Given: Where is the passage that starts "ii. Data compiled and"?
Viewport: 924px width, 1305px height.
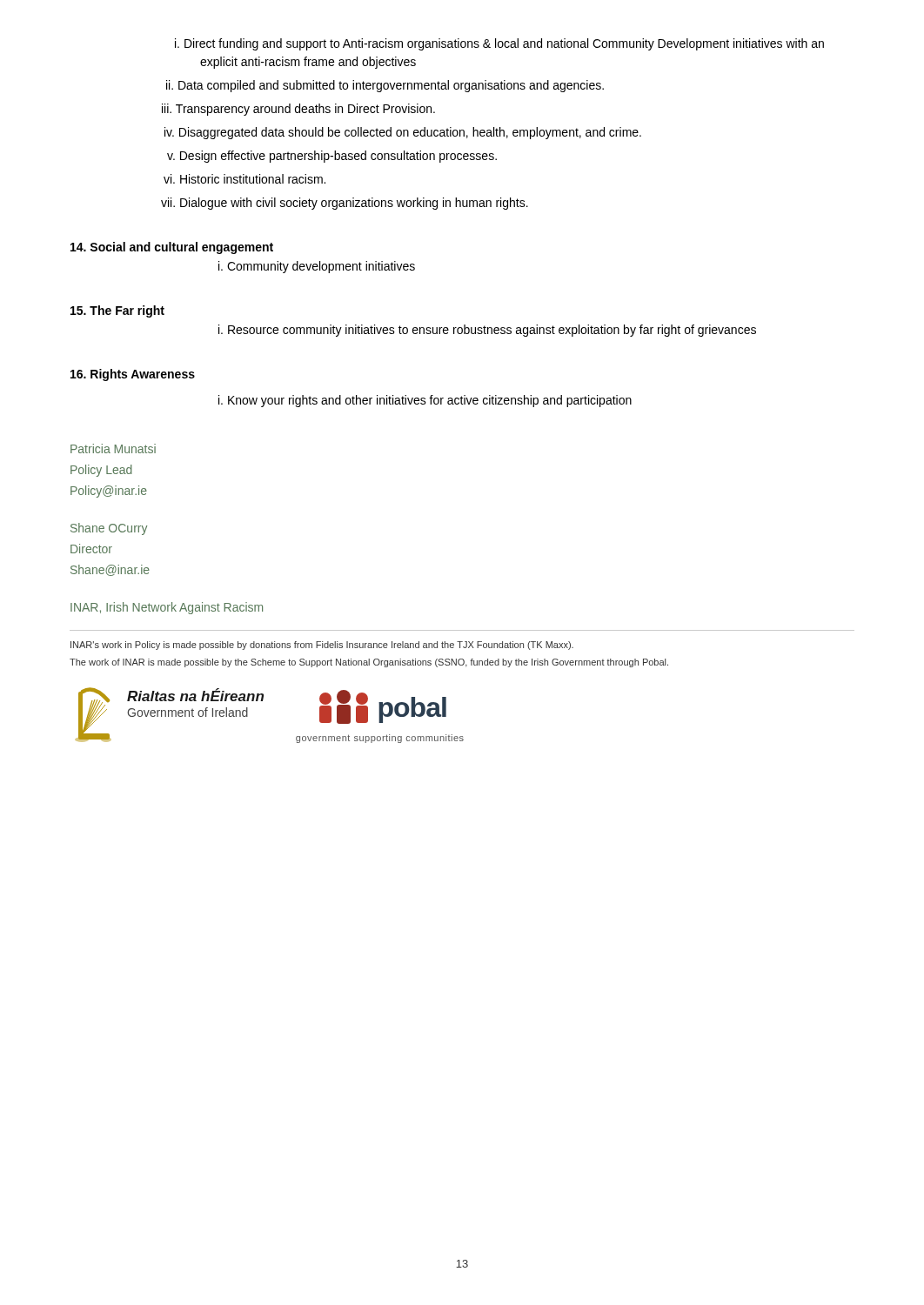Looking at the screenshot, I should tap(385, 85).
